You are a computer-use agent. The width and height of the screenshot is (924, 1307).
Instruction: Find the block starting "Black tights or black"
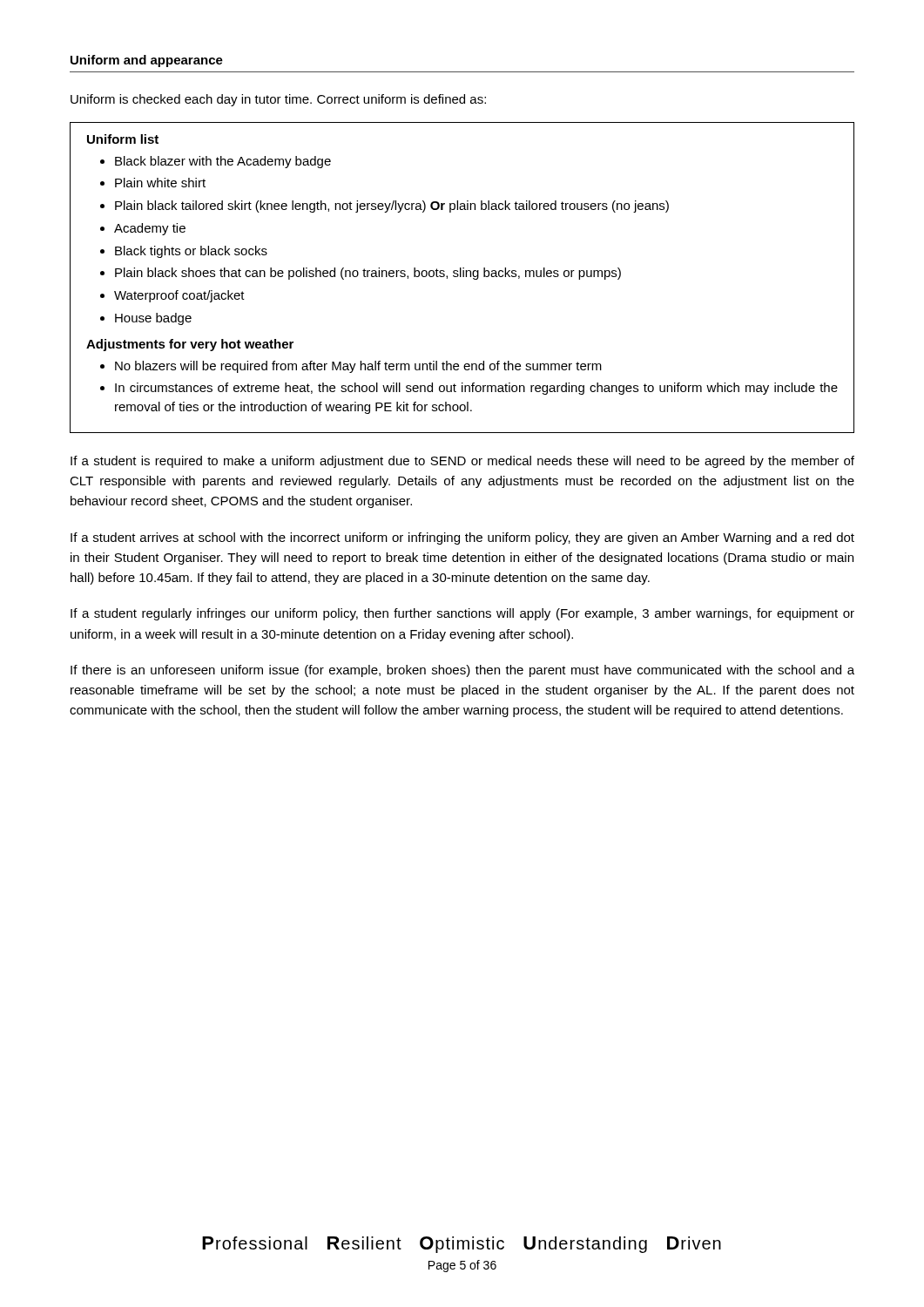point(191,250)
